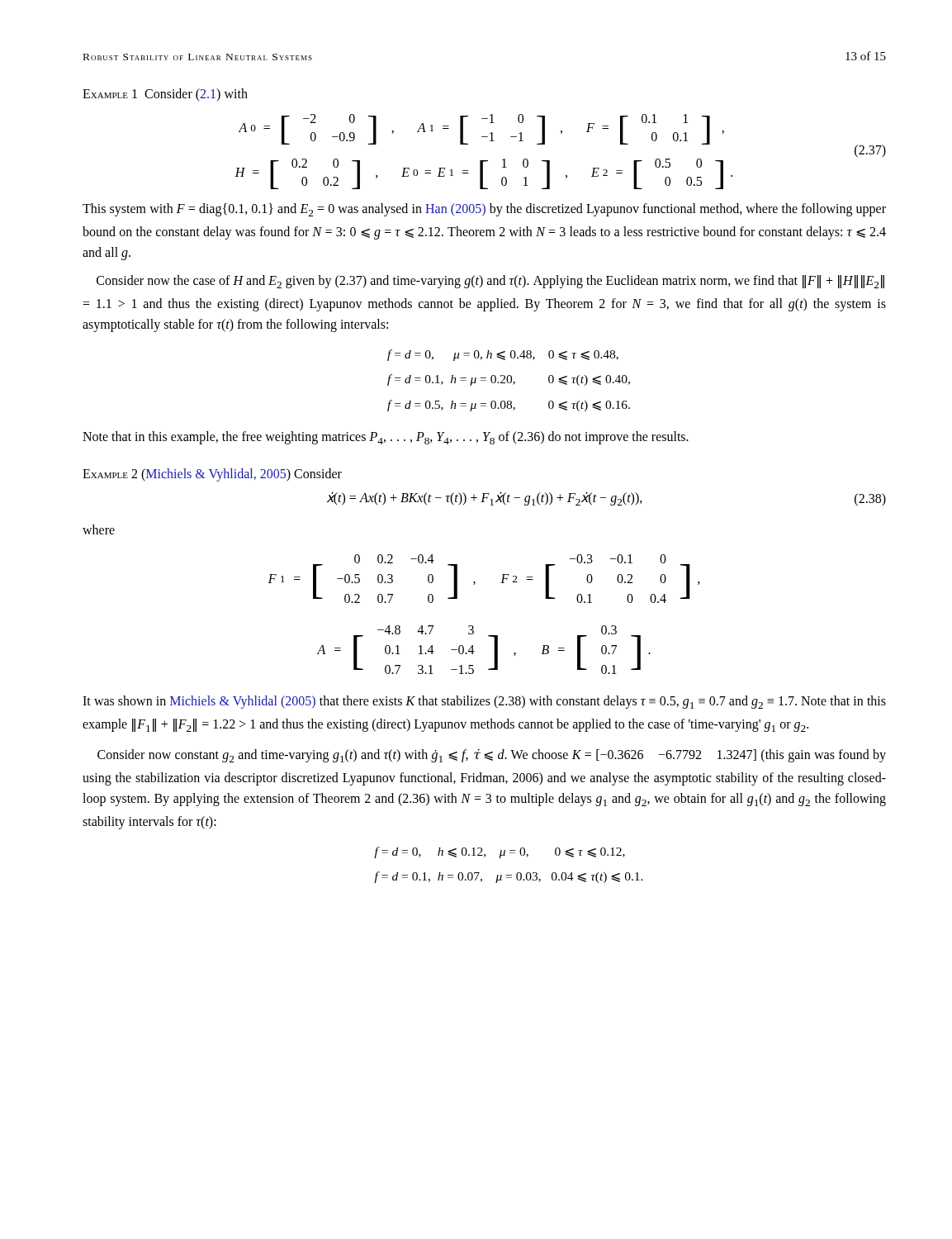Select the text starting "Note that in"
952x1239 pixels.
[386, 438]
